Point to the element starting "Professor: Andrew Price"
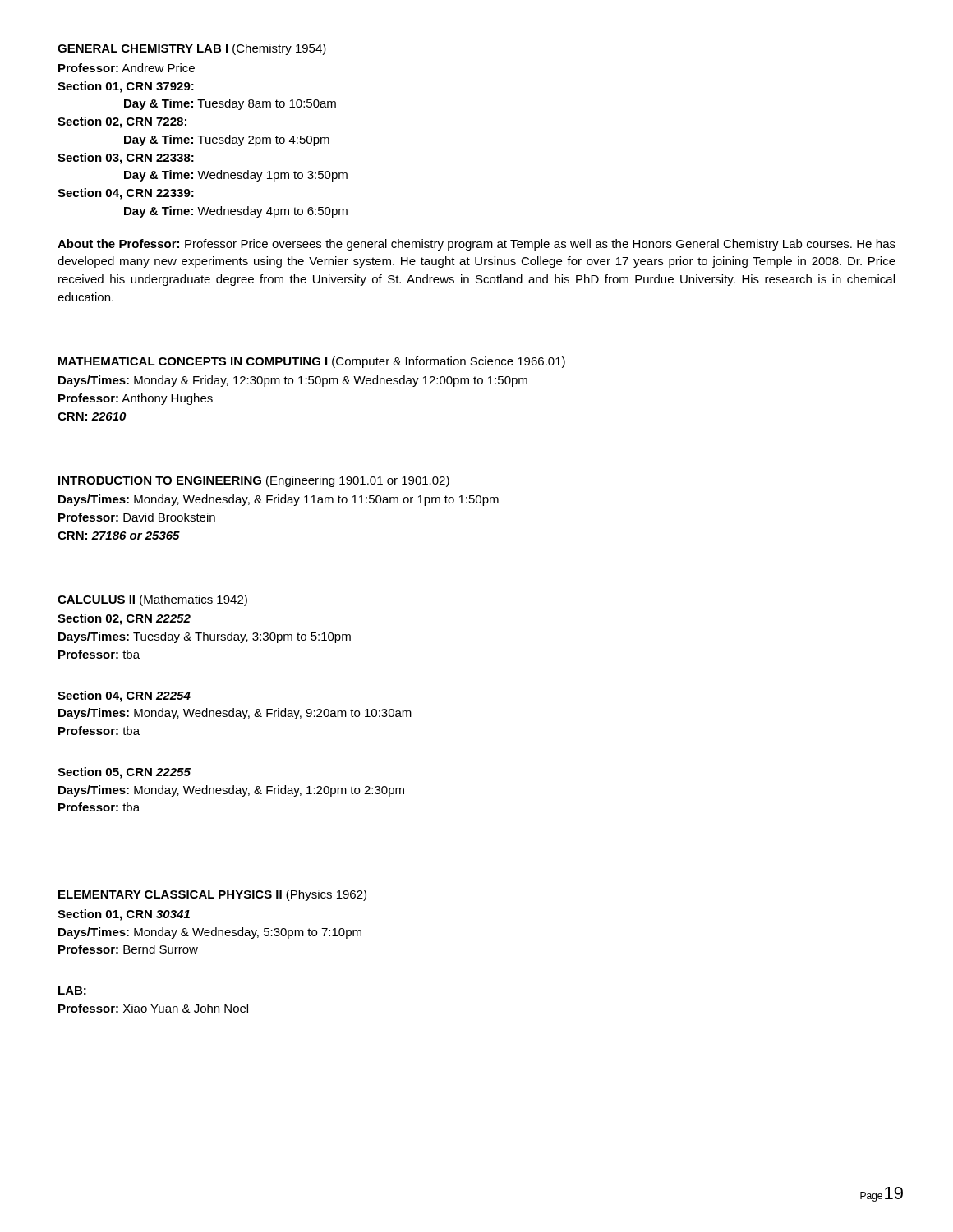This screenshot has width=953, height=1232. 127,68
